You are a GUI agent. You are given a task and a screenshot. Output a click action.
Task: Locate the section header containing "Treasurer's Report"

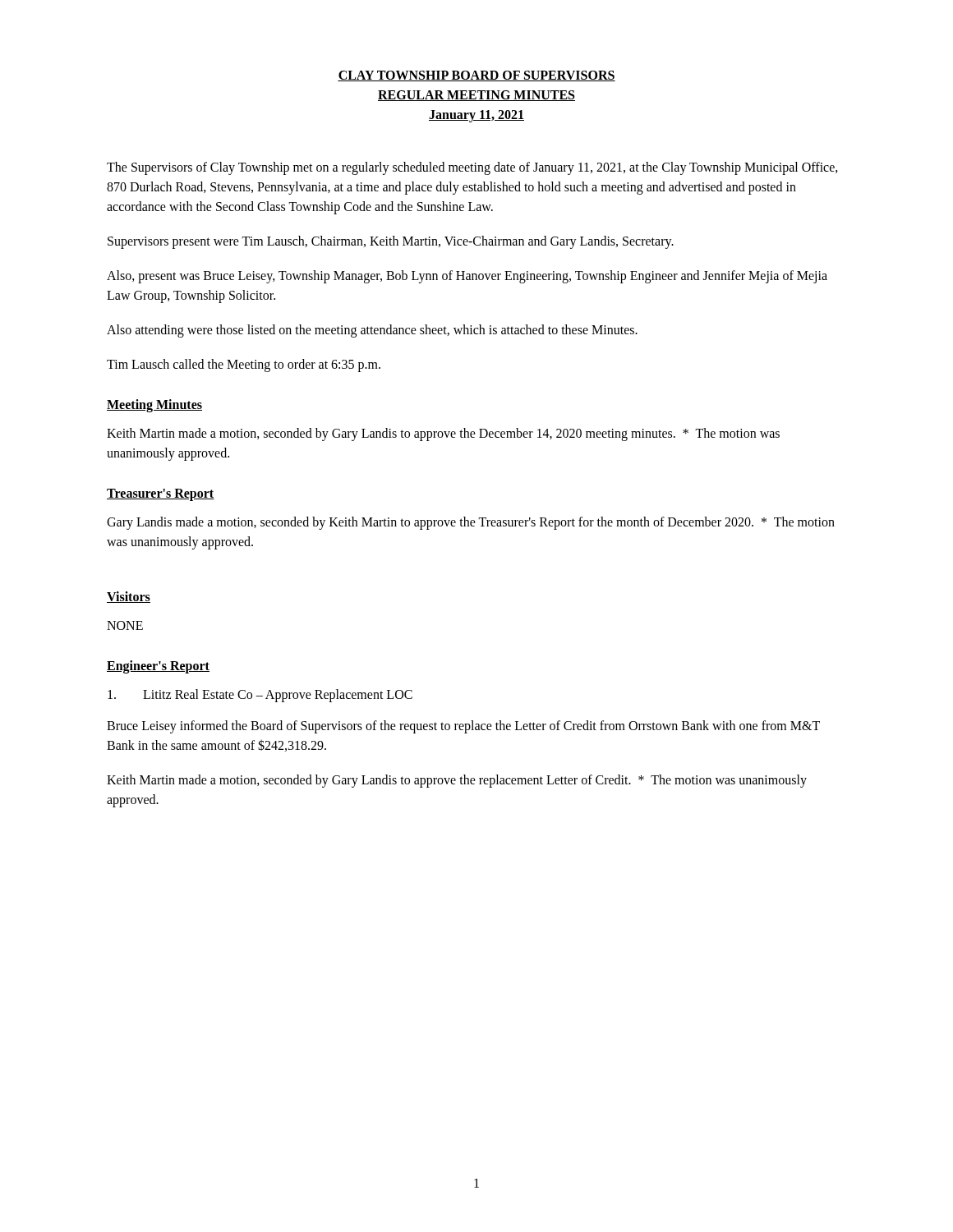point(160,493)
